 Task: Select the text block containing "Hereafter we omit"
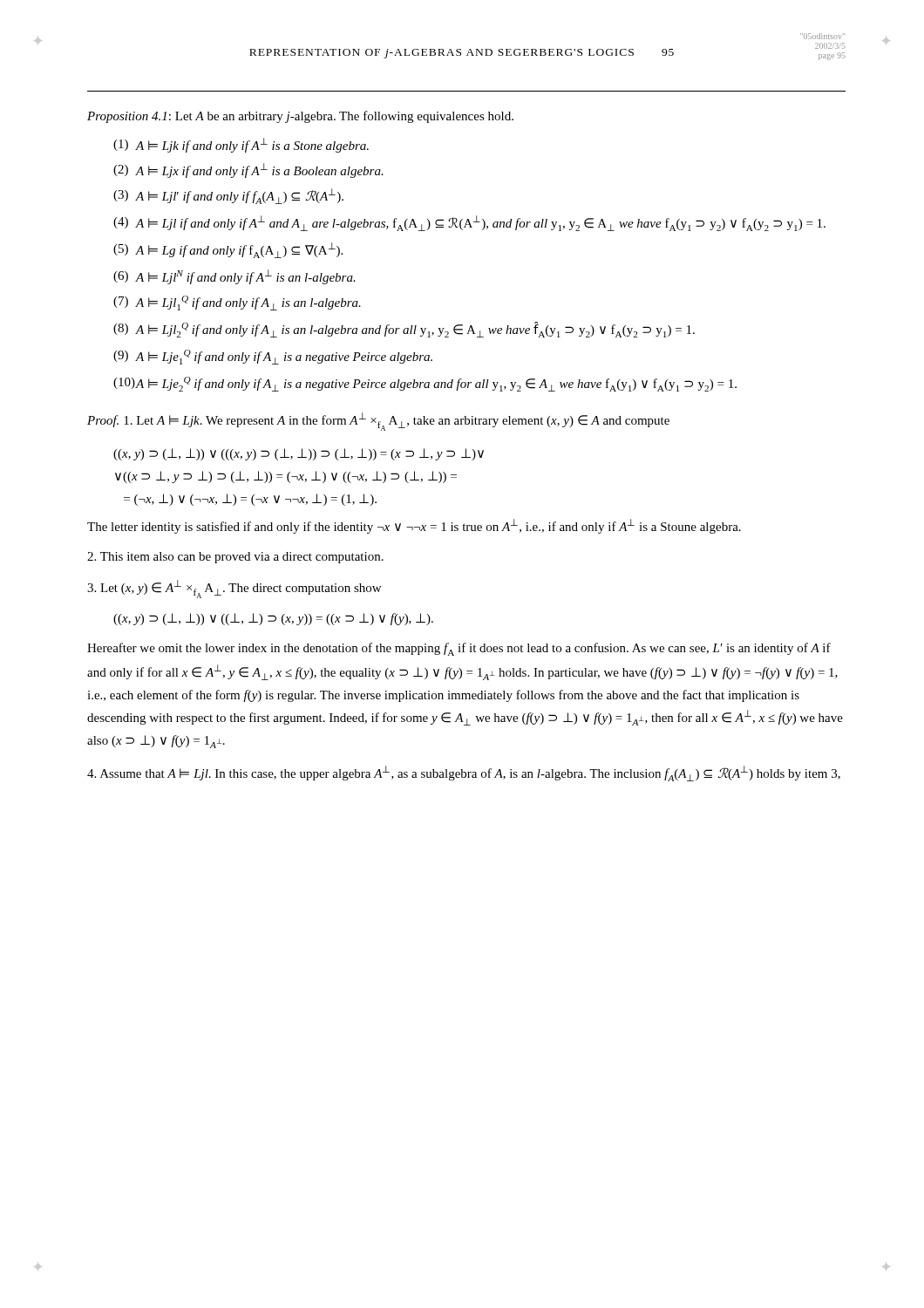point(465,695)
